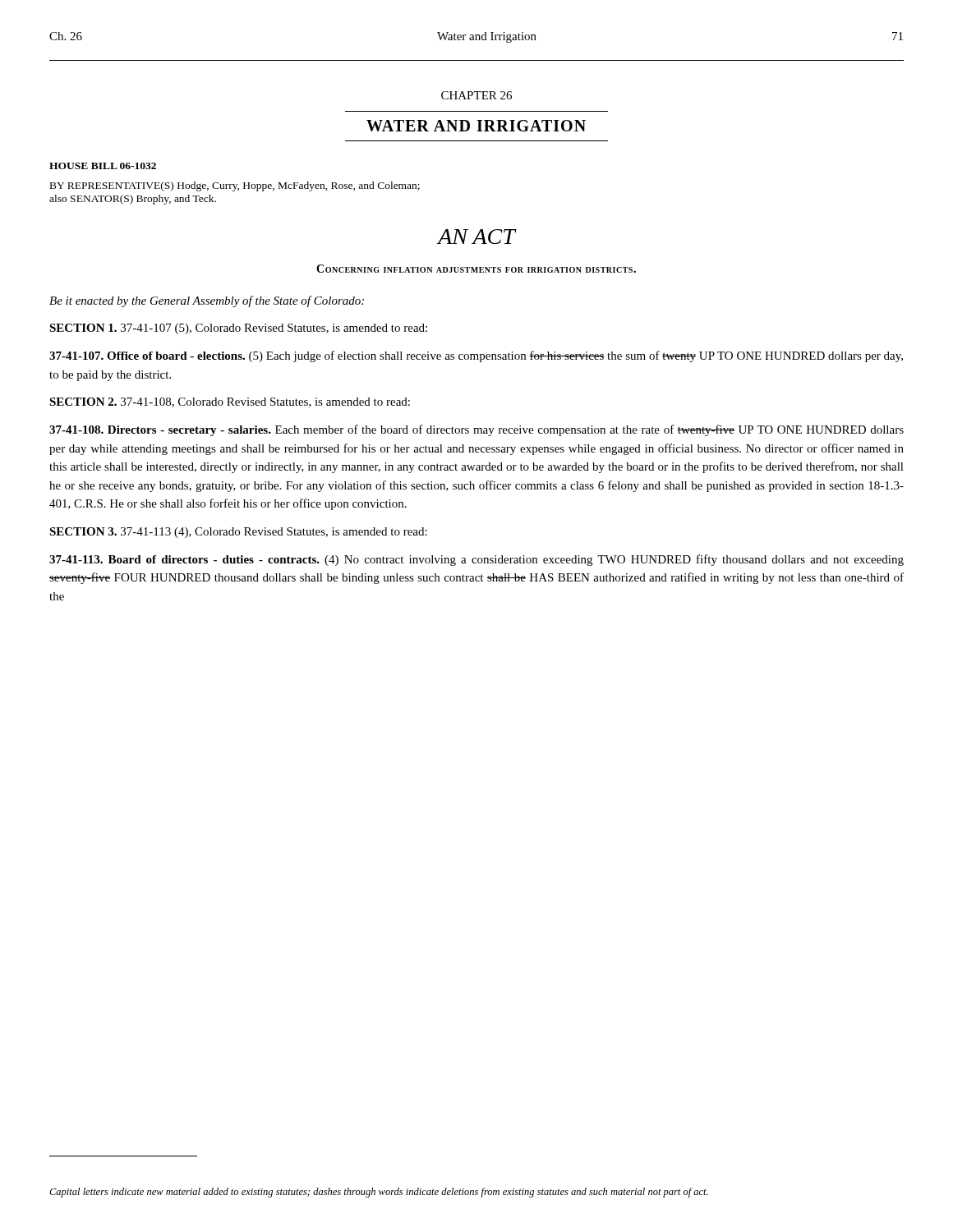953x1232 pixels.
Task: Locate the block of text that opens with "BY REPRESENTATIVE(S) Hodge, Curry, Hoppe, McFadyen,"
Action: pos(235,192)
